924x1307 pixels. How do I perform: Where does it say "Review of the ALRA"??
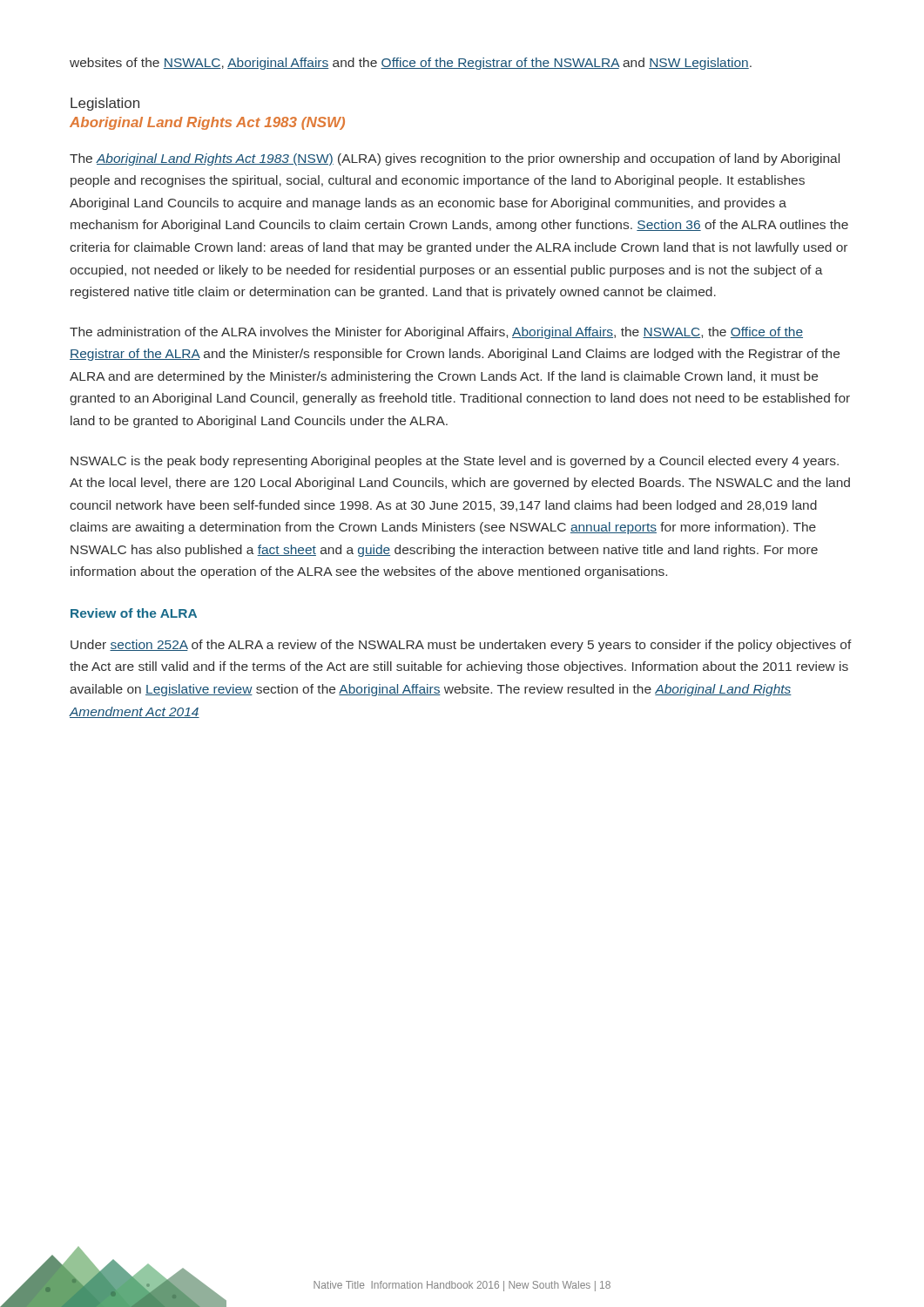[134, 613]
